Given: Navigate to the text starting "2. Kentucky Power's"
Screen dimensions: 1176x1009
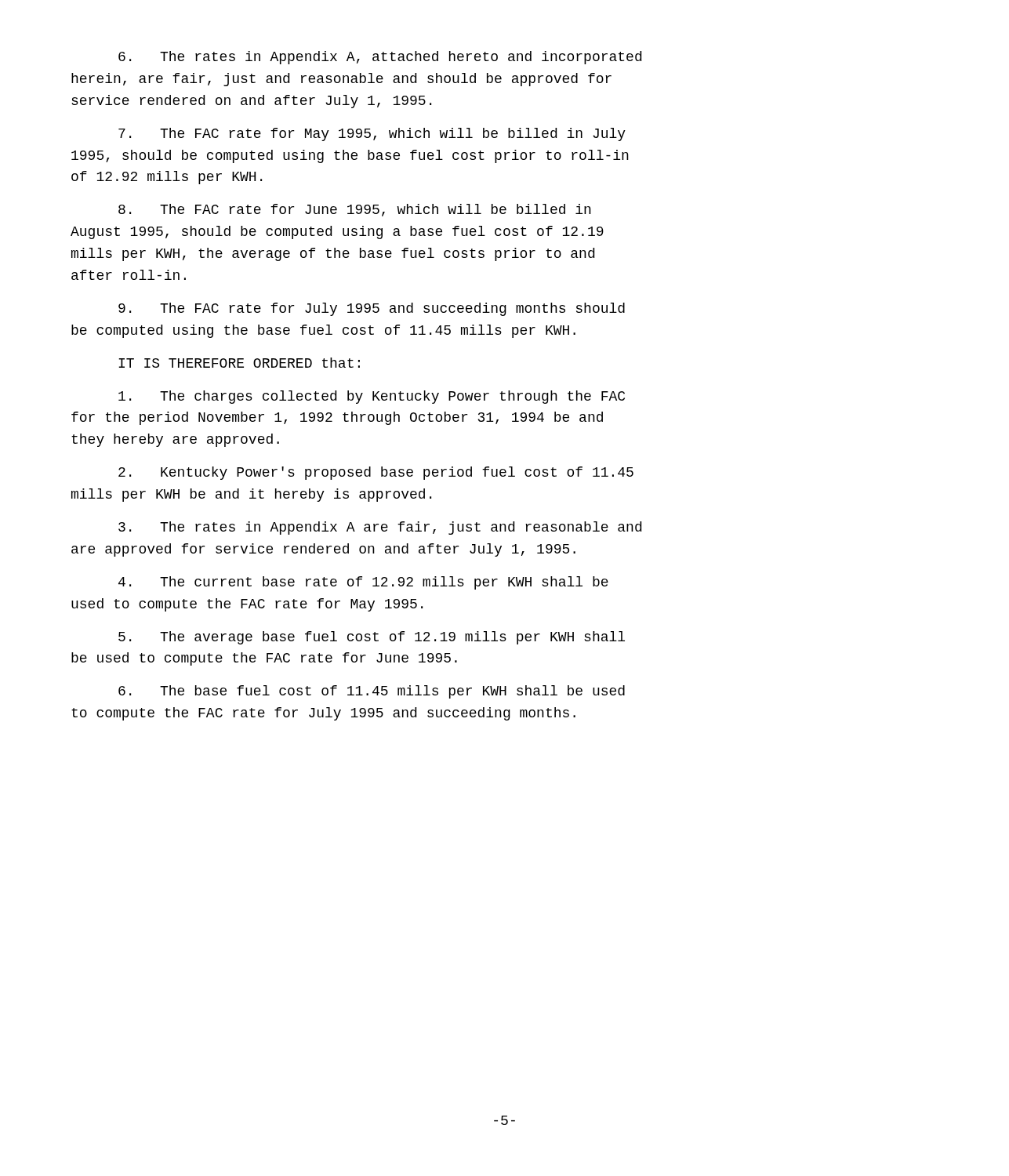Looking at the screenshot, I should [352, 484].
